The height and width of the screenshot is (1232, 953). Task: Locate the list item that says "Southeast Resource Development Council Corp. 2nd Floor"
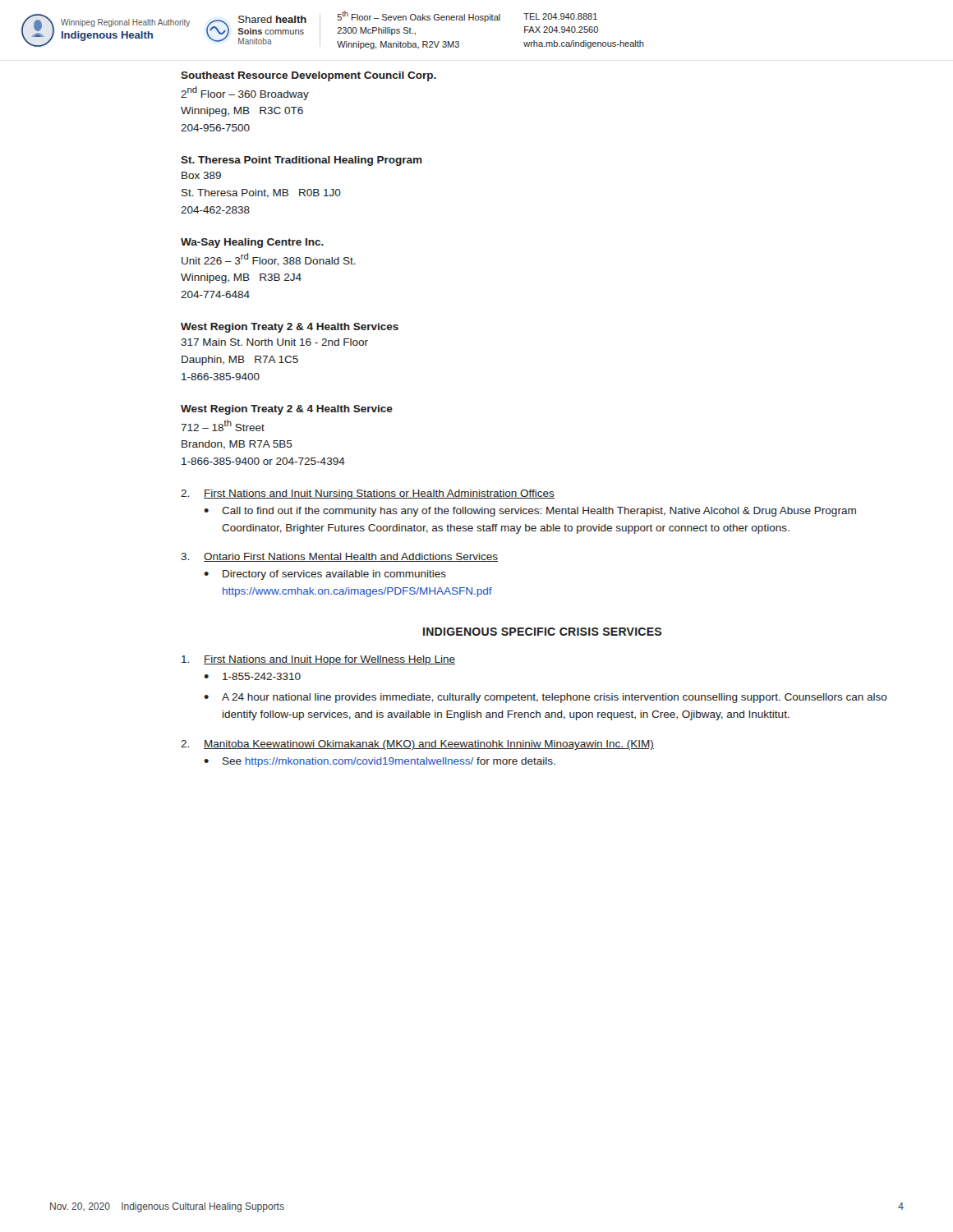[x=308, y=76]
